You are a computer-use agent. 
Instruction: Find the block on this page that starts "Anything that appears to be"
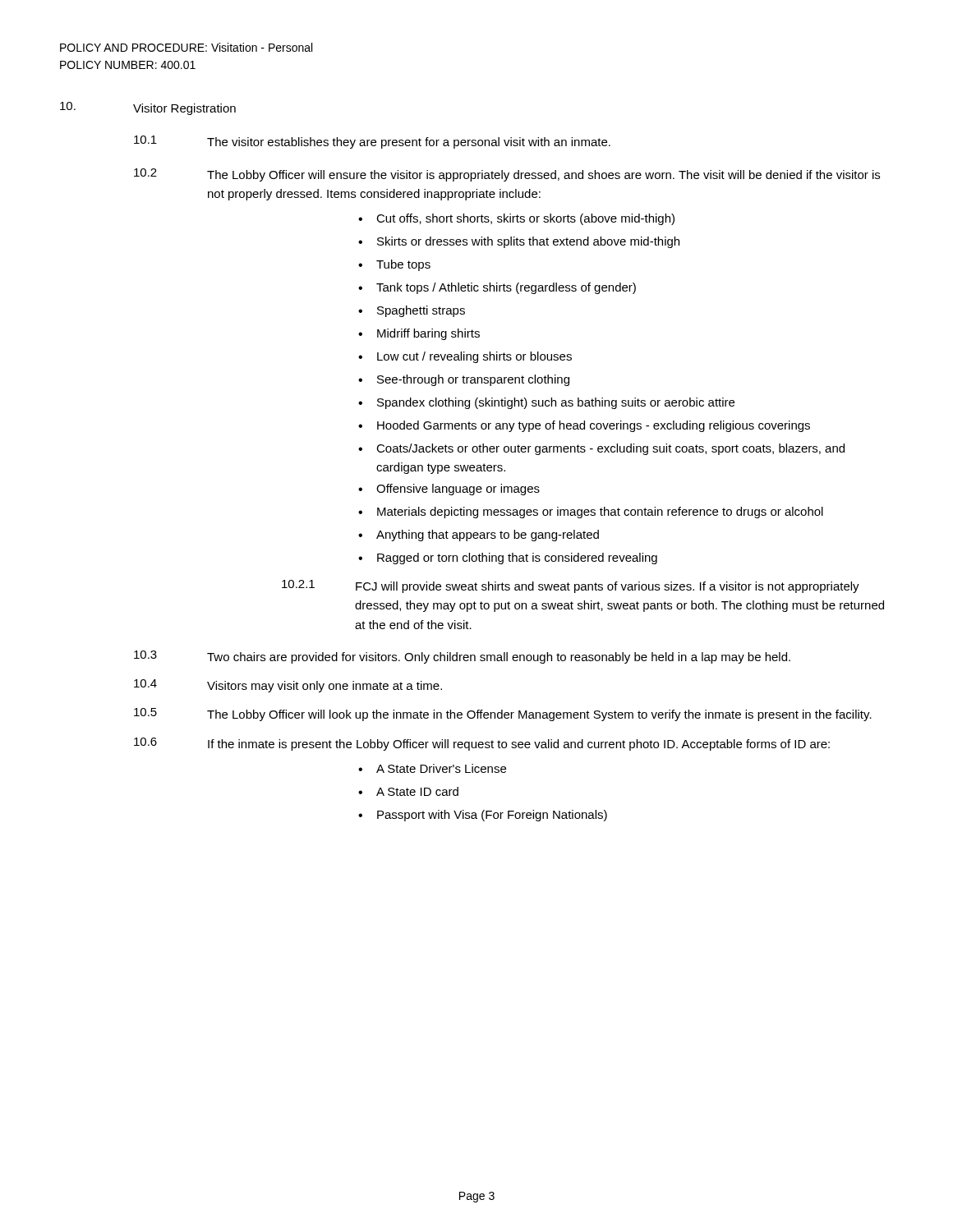(488, 535)
